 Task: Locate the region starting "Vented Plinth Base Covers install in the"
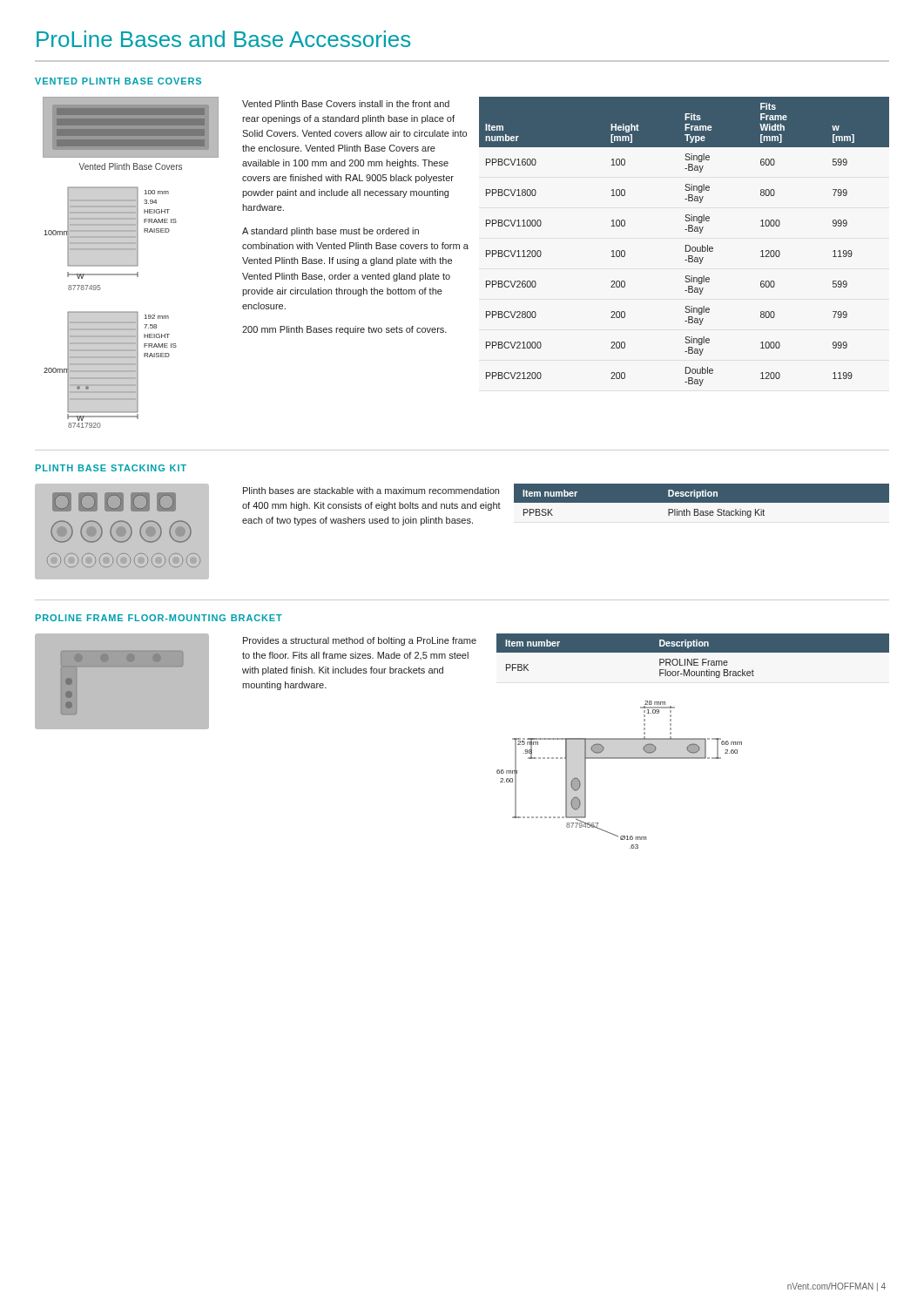click(355, 217)
